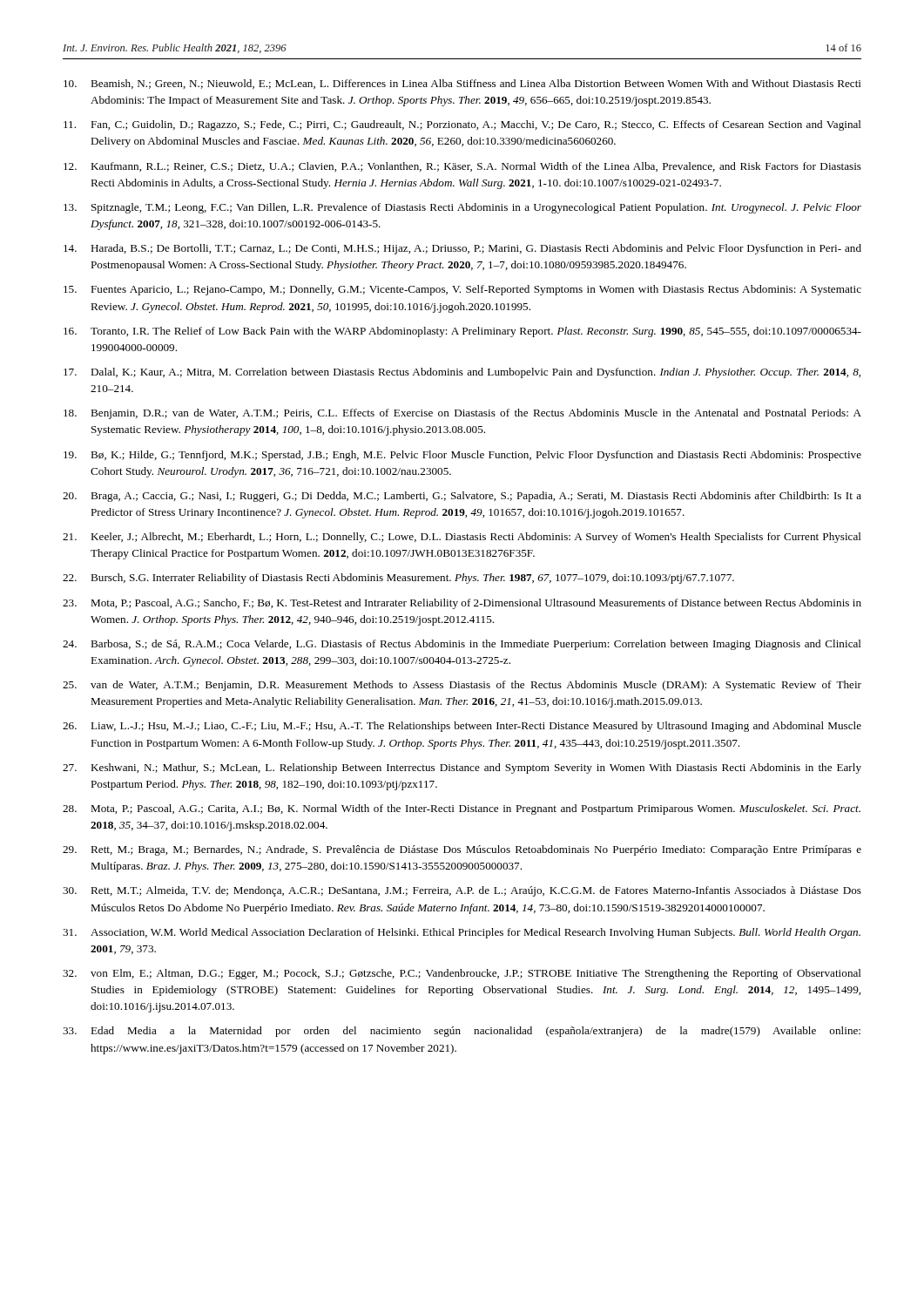Viewport: 924px width, 1307px height.
Task: Locate the list item with the text "24. Barbosa, S.; de Sá,"
Action: [x=462, y=652]
